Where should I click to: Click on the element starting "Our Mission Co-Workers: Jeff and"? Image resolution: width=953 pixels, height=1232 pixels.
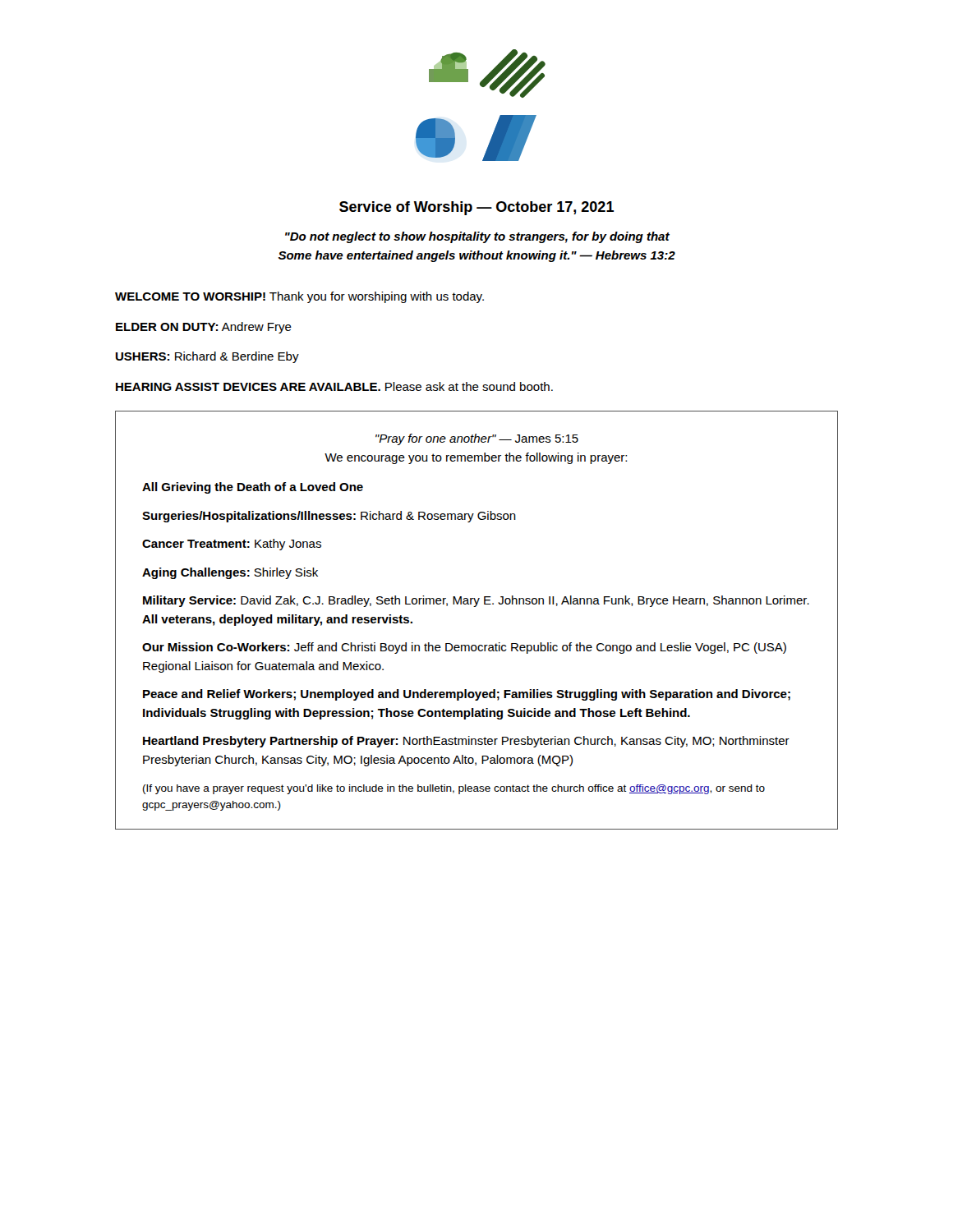(x=464, y=656)
